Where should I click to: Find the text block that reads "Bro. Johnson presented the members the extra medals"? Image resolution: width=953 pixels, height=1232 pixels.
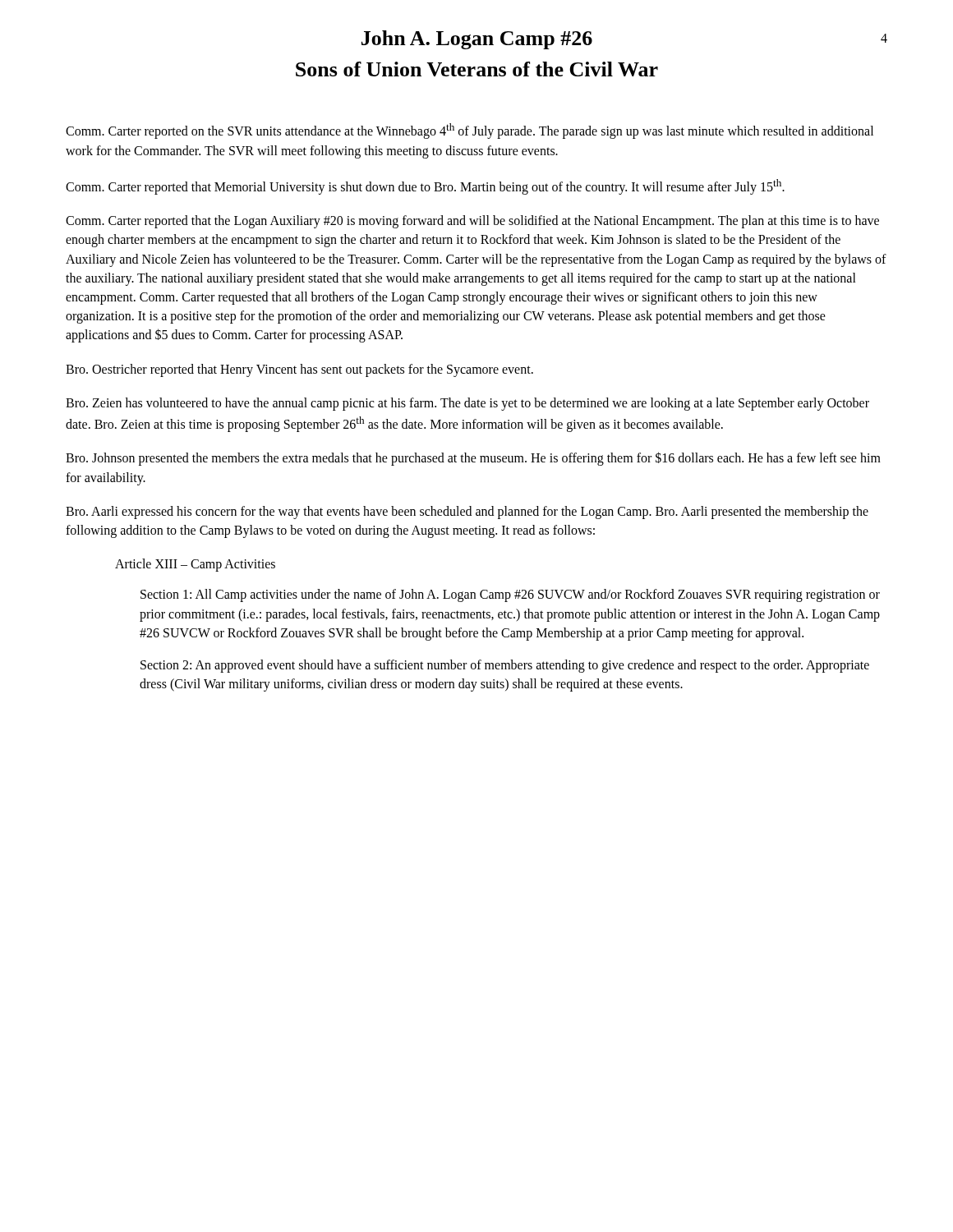(x=473, y=468)
